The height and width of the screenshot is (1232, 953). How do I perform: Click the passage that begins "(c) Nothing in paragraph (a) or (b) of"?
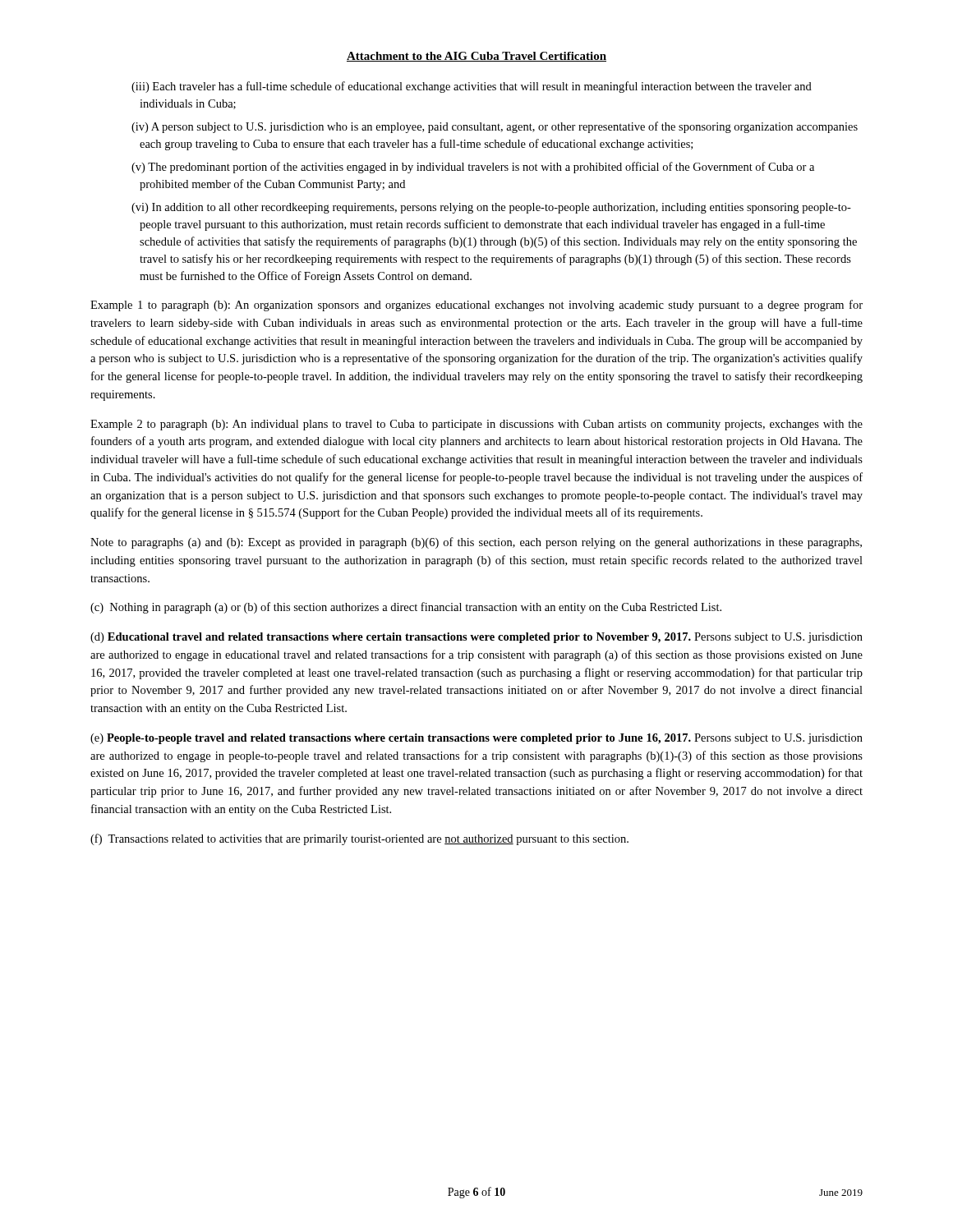point(406,607)
